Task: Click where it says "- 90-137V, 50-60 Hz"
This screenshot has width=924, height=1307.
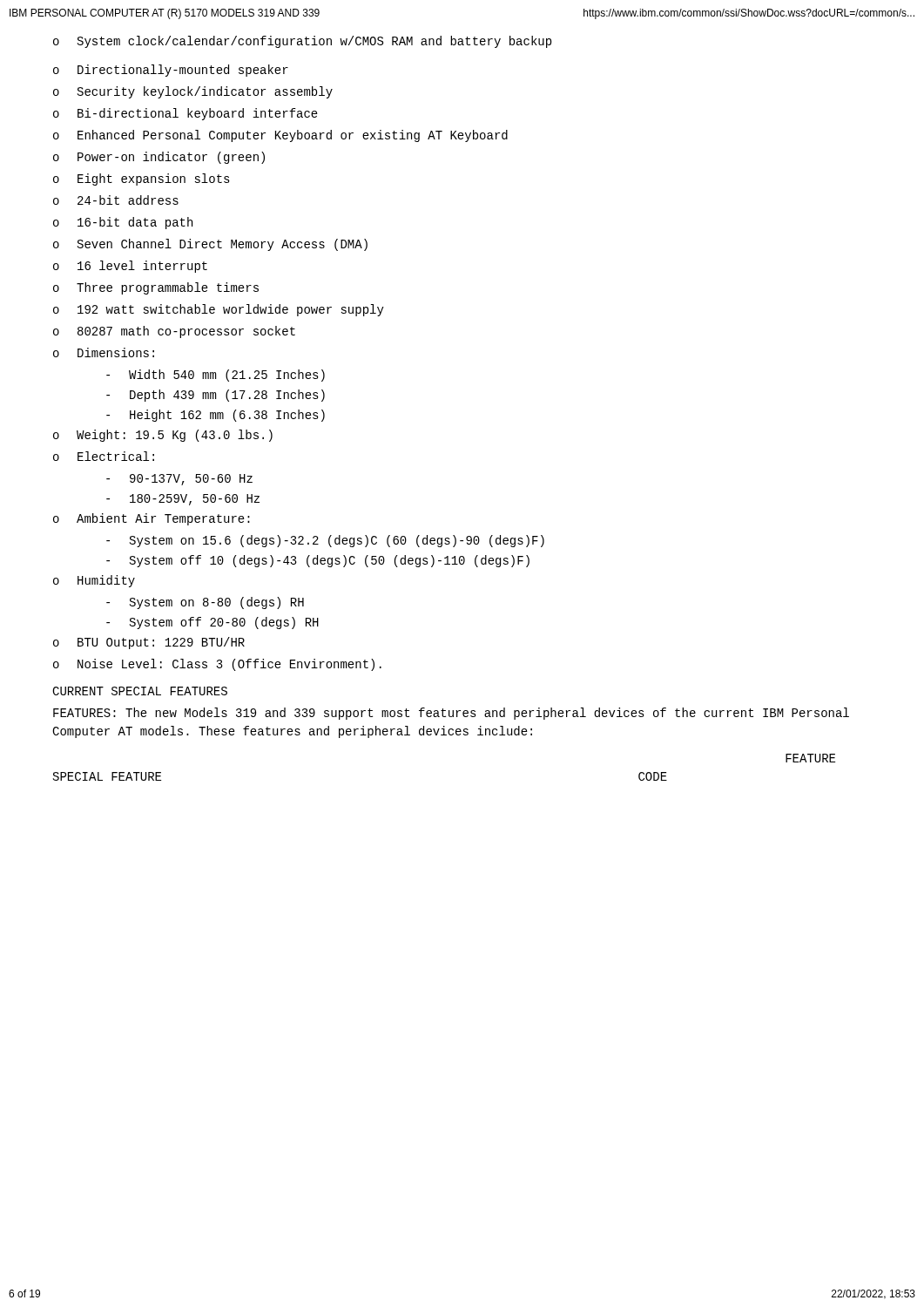Action: tap(179, 480)
